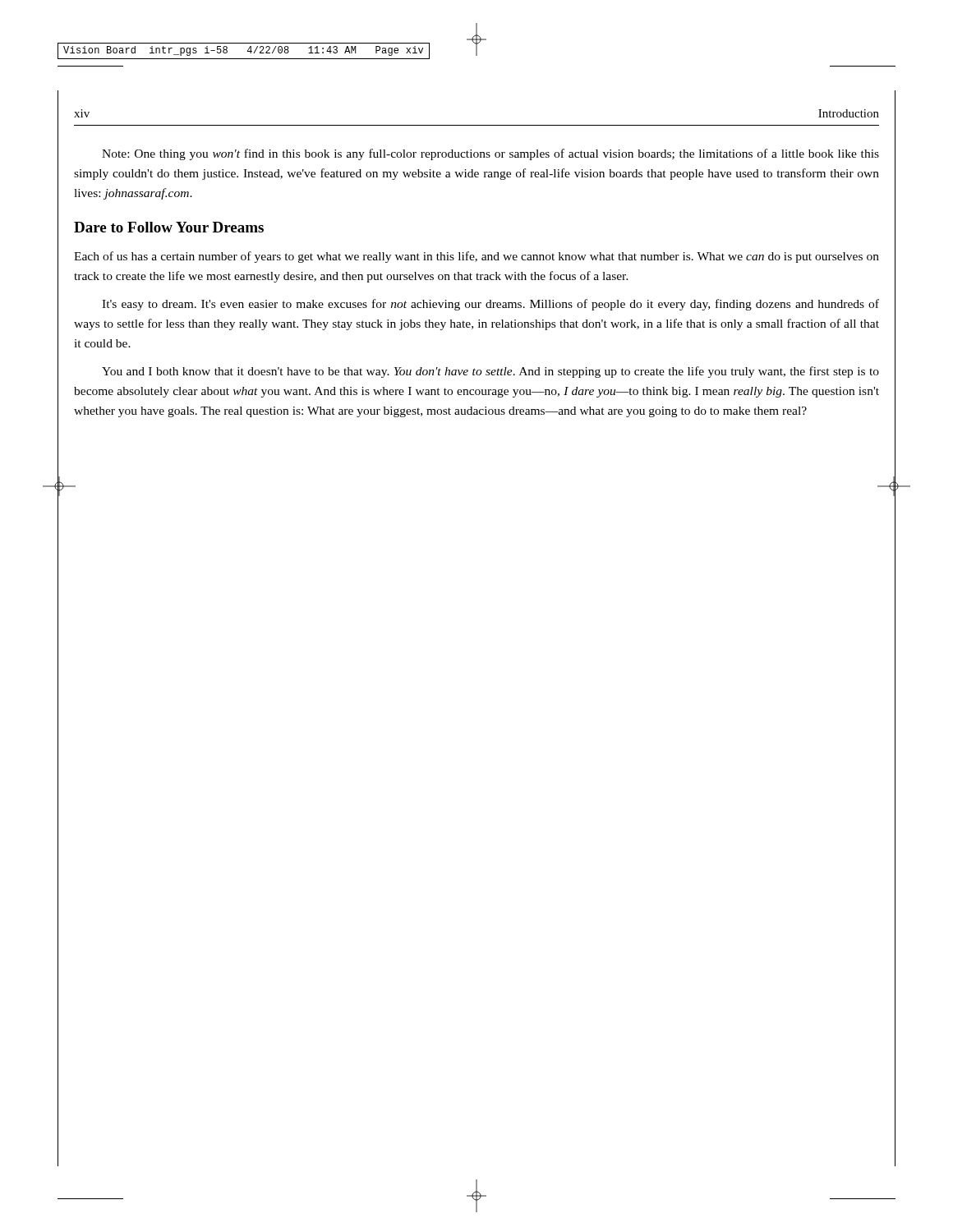
Task: Select the passage starting "Note: One thing you won't find"
Action: 476,173
